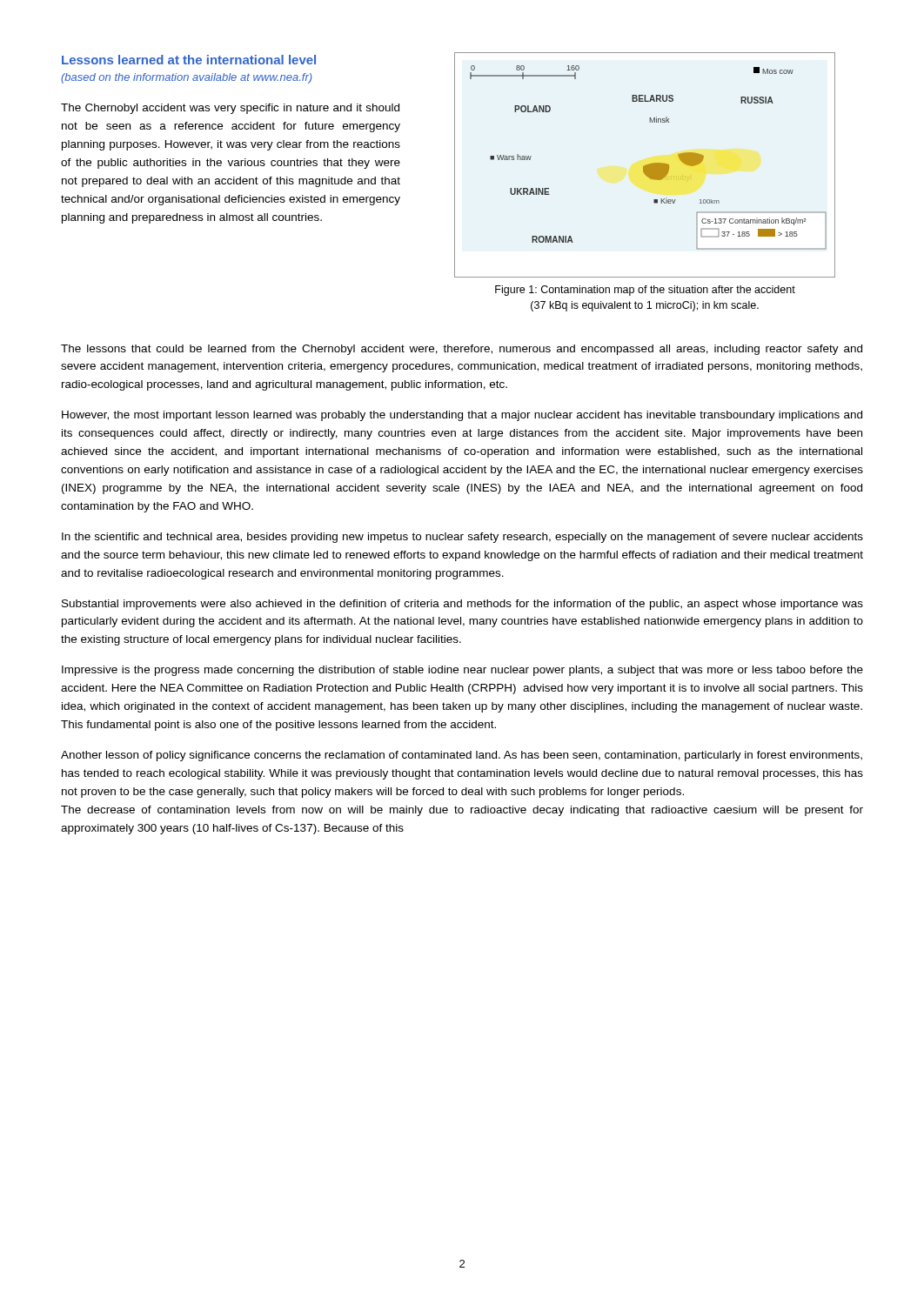Locate the block starting "In the scientific and"
The height and width of the screenshot is (1305, 924).
tap(462, 555)
